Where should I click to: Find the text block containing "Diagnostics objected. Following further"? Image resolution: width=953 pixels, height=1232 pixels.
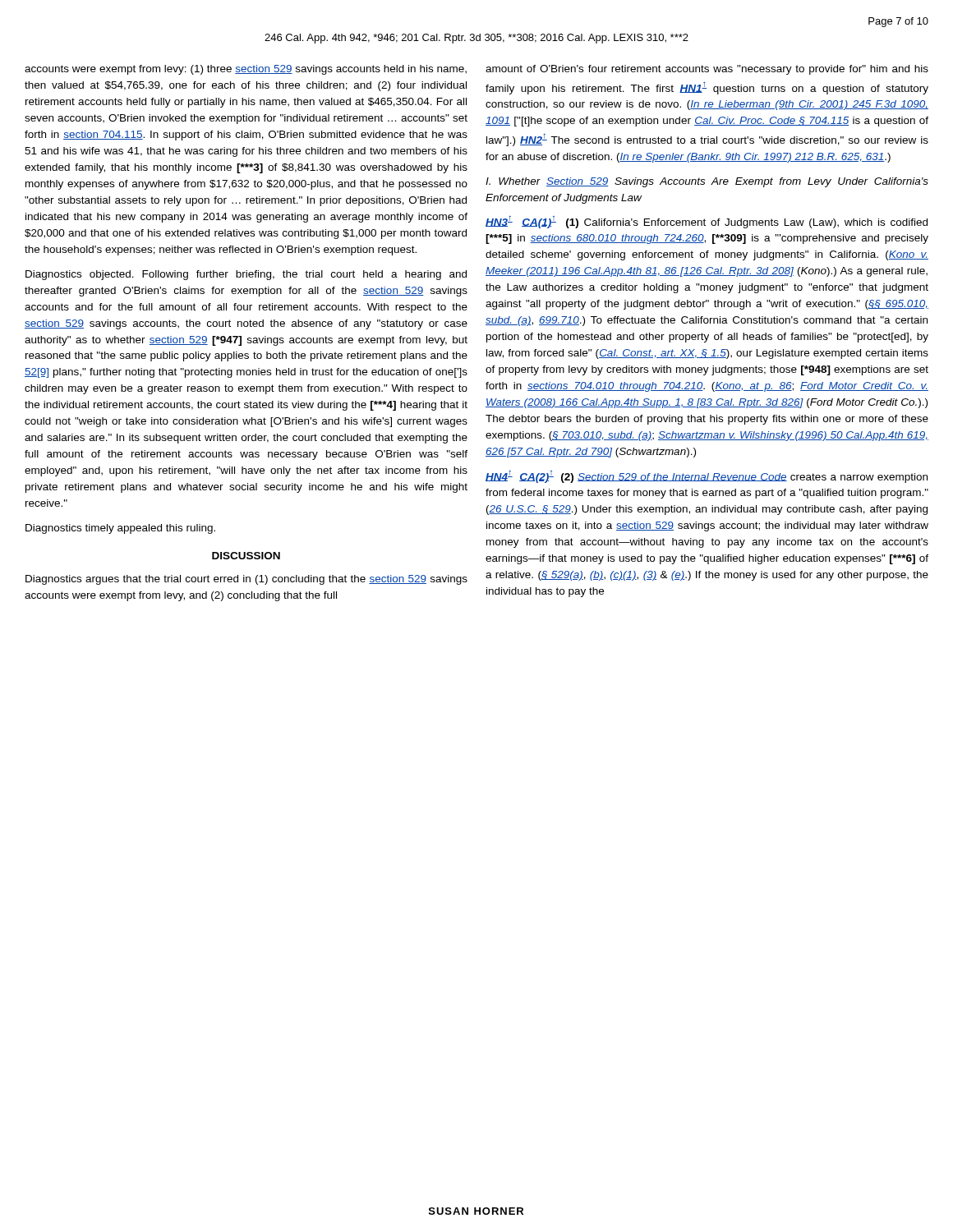(x=246, y=388)
